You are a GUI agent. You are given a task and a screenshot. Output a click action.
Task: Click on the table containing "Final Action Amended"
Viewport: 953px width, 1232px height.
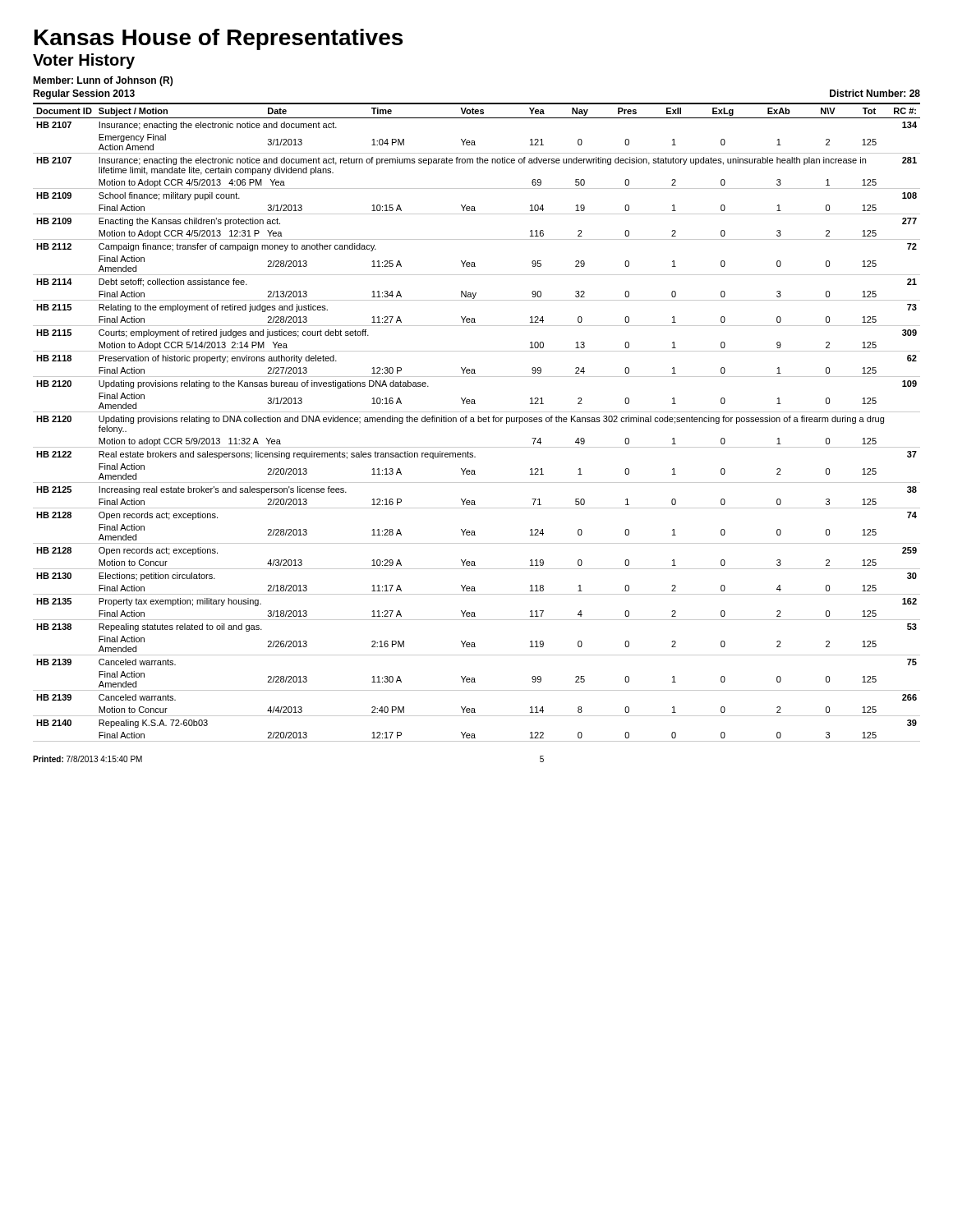click(476, 422)
